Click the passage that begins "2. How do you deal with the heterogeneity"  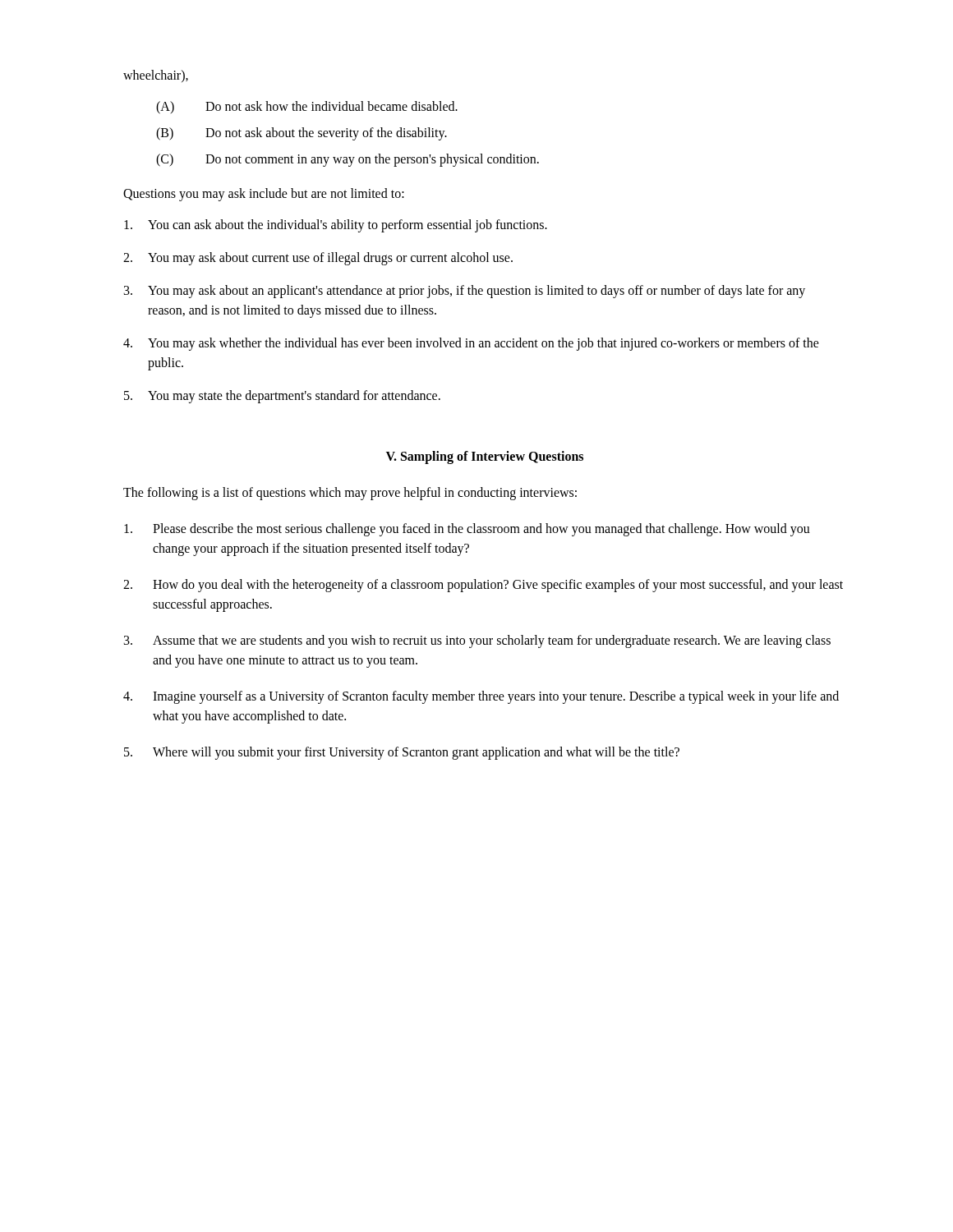(x=485, y=595)
